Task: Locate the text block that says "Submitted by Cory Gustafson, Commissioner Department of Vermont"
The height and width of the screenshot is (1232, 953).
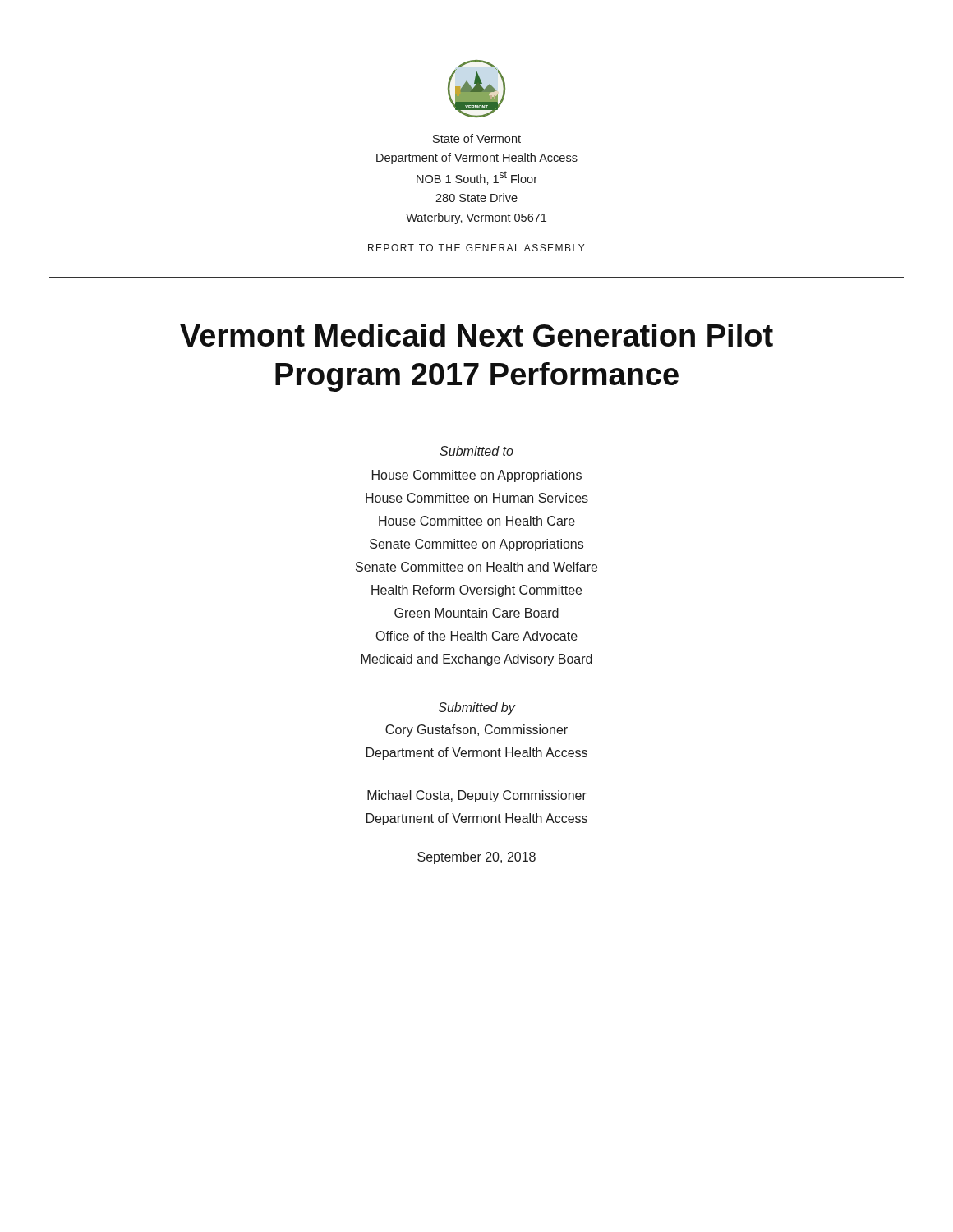Action: tap(476, 732)
